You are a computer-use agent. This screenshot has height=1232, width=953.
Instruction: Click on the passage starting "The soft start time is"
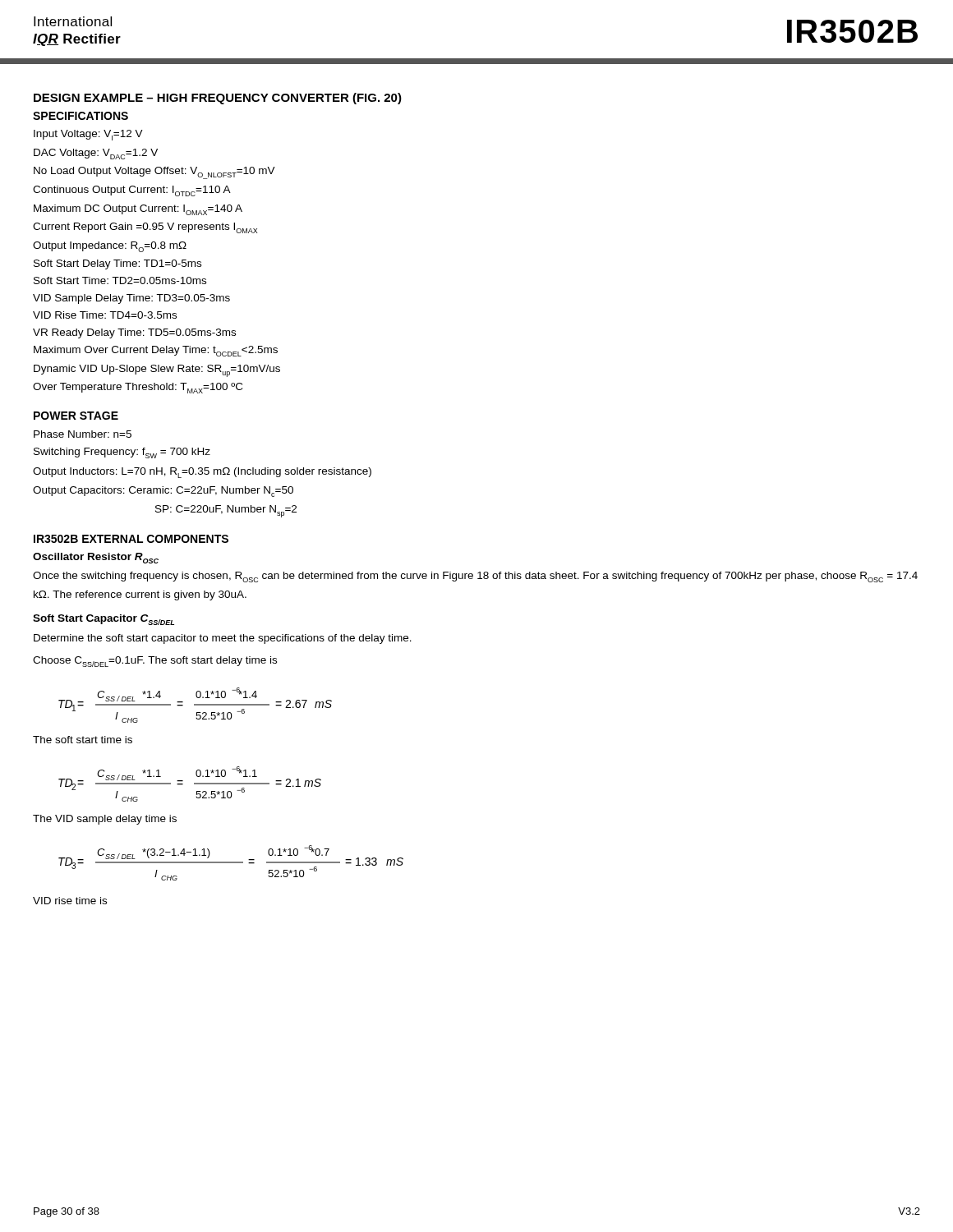[x=83, y=740]
